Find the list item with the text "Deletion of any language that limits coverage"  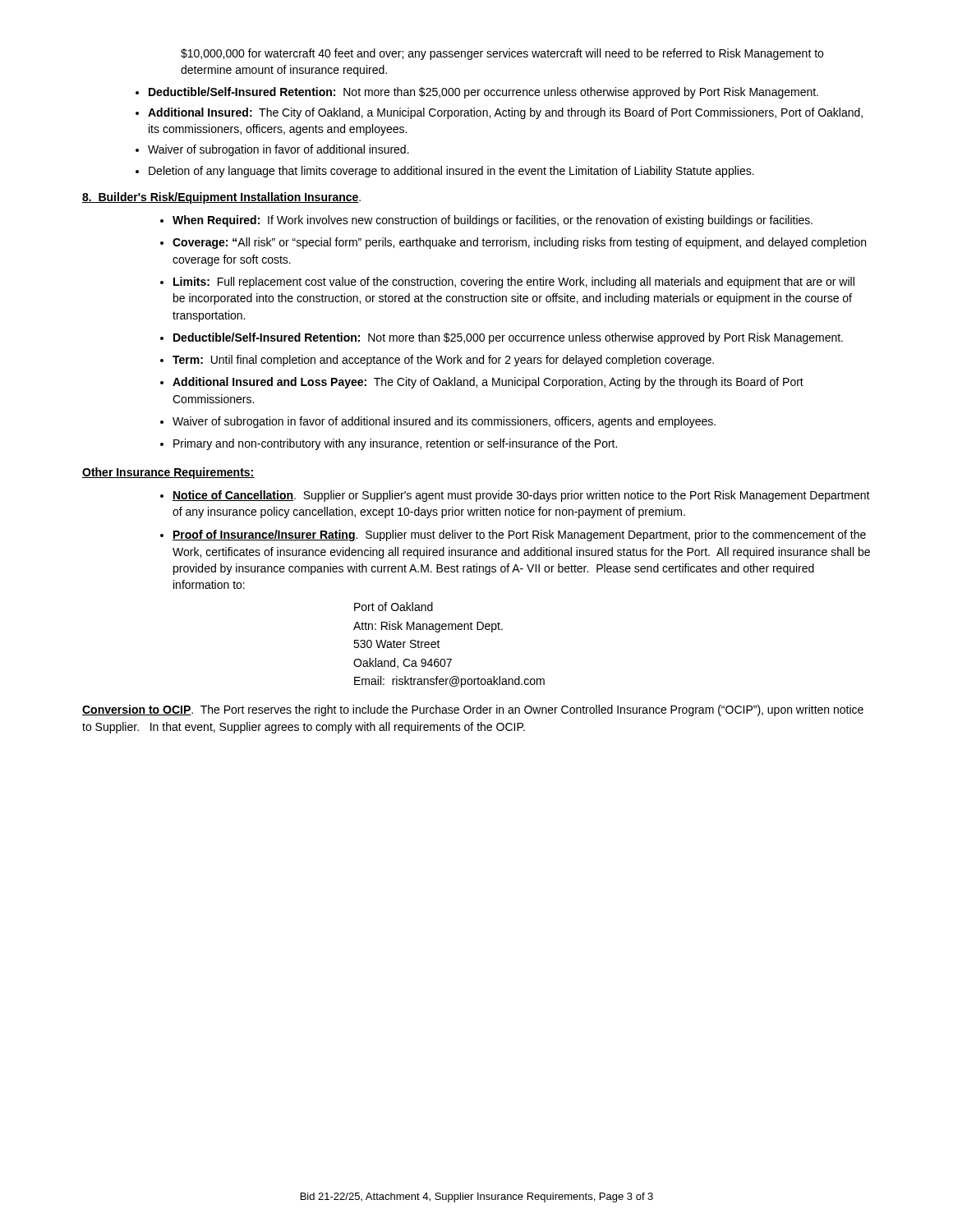tap(451, 171)
